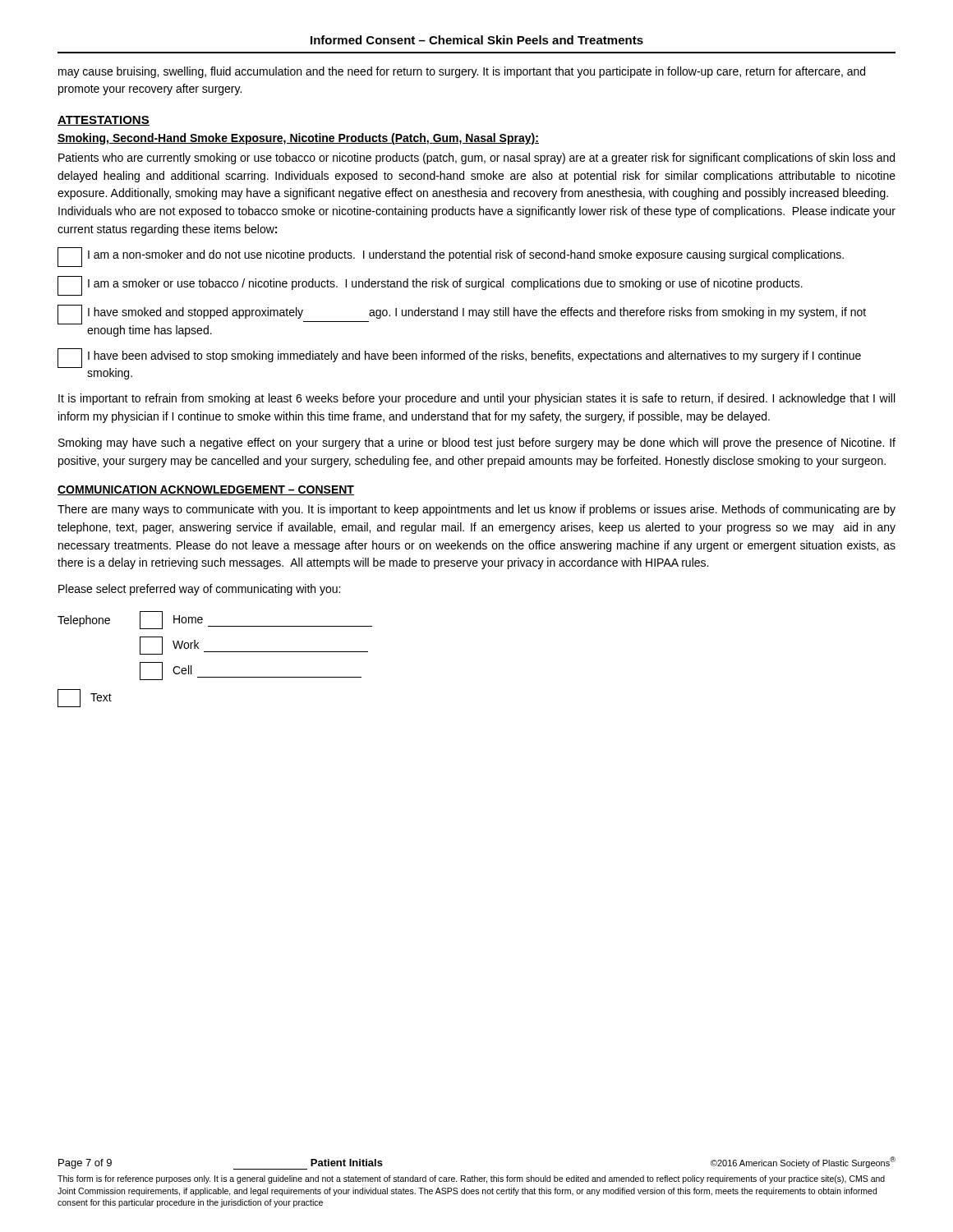Click on the block starting "may cause bruising, swelling, fluid accumulation and"
The image size is (953, 1232).
click(x=462, y=80)
